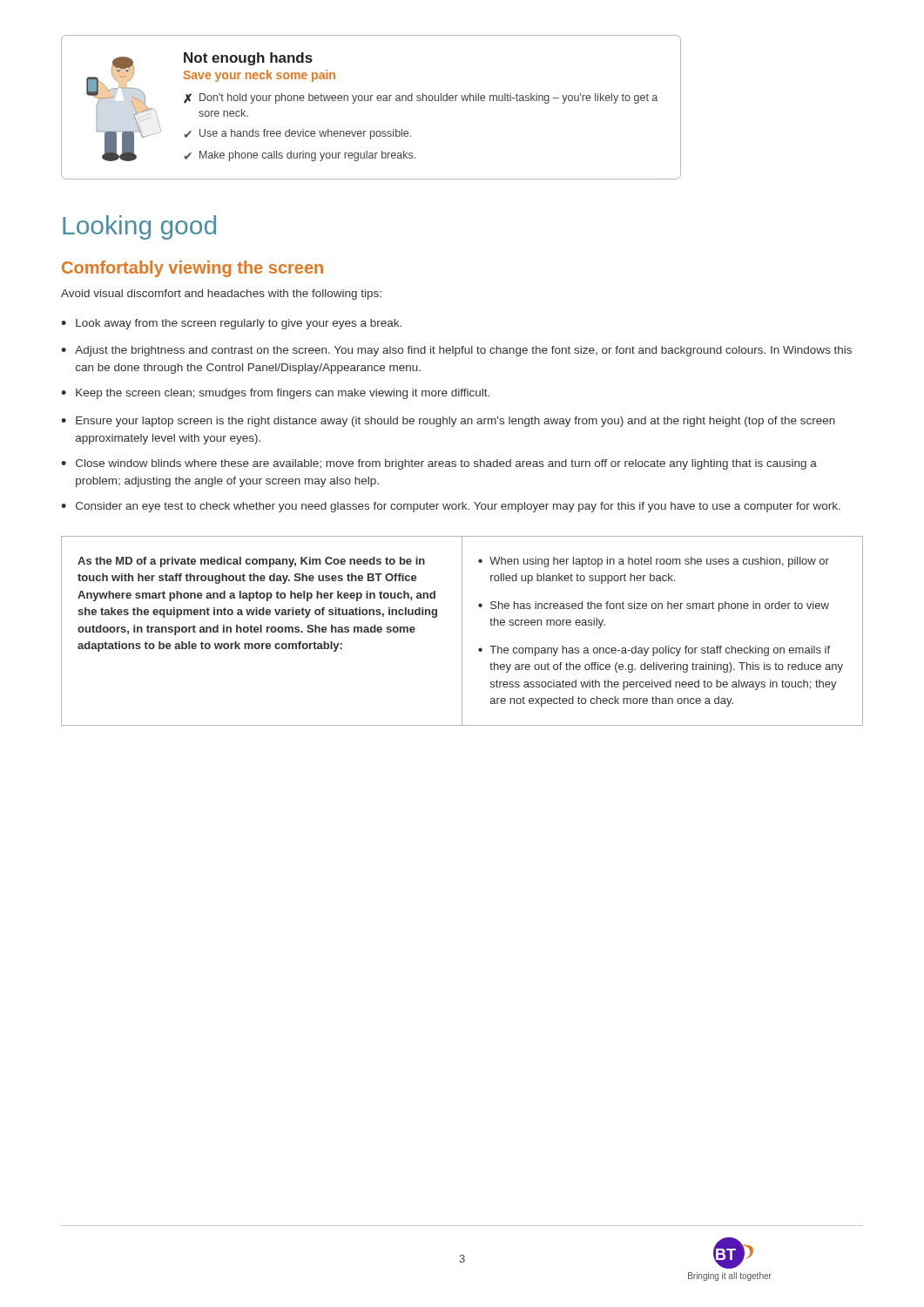
Task: Locate the section header that reads "Comfortably viewing the screen"
Action: pos(193,268)
